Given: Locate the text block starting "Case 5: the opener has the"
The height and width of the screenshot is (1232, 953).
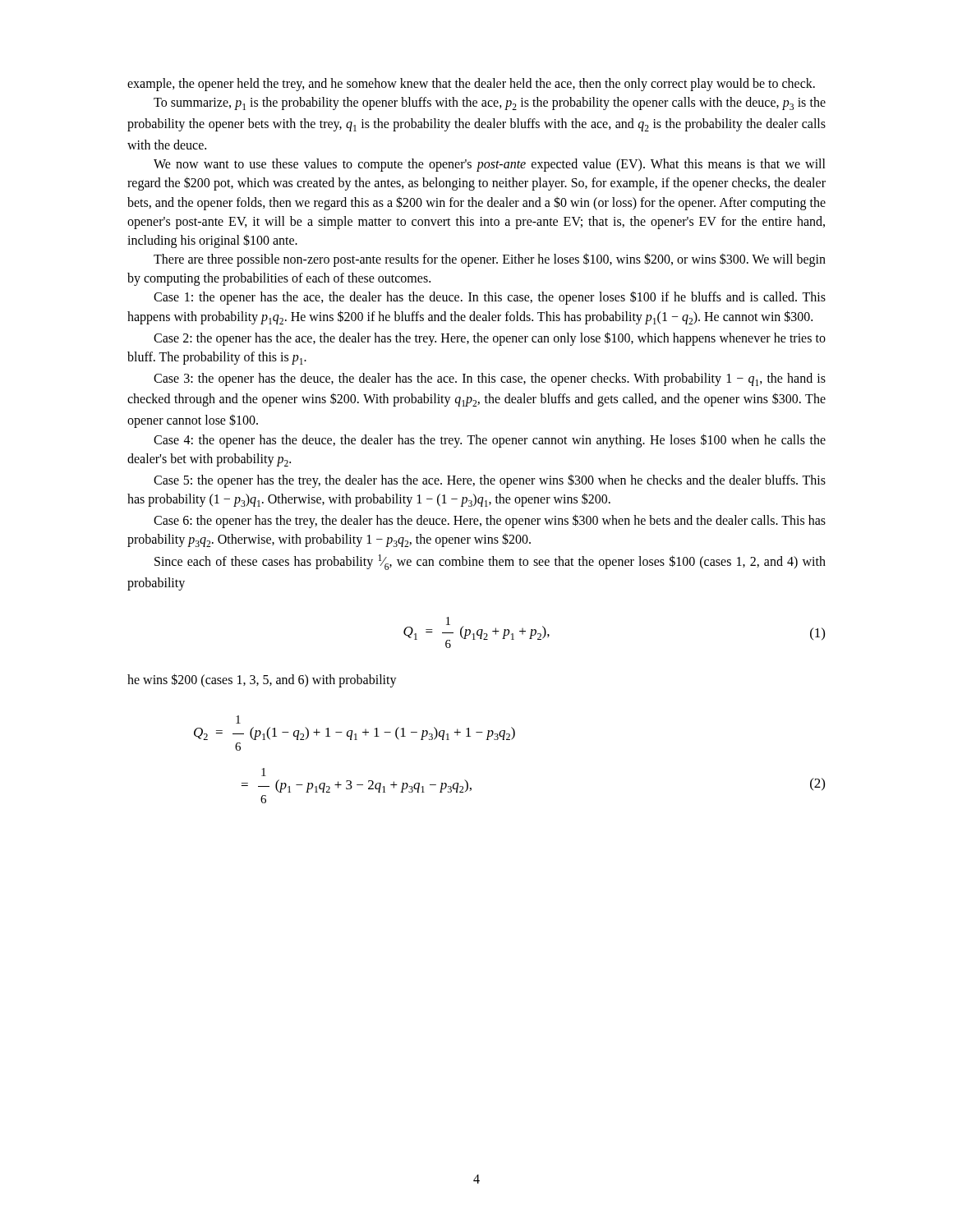Looking at the screenshot, I should 476,490.
